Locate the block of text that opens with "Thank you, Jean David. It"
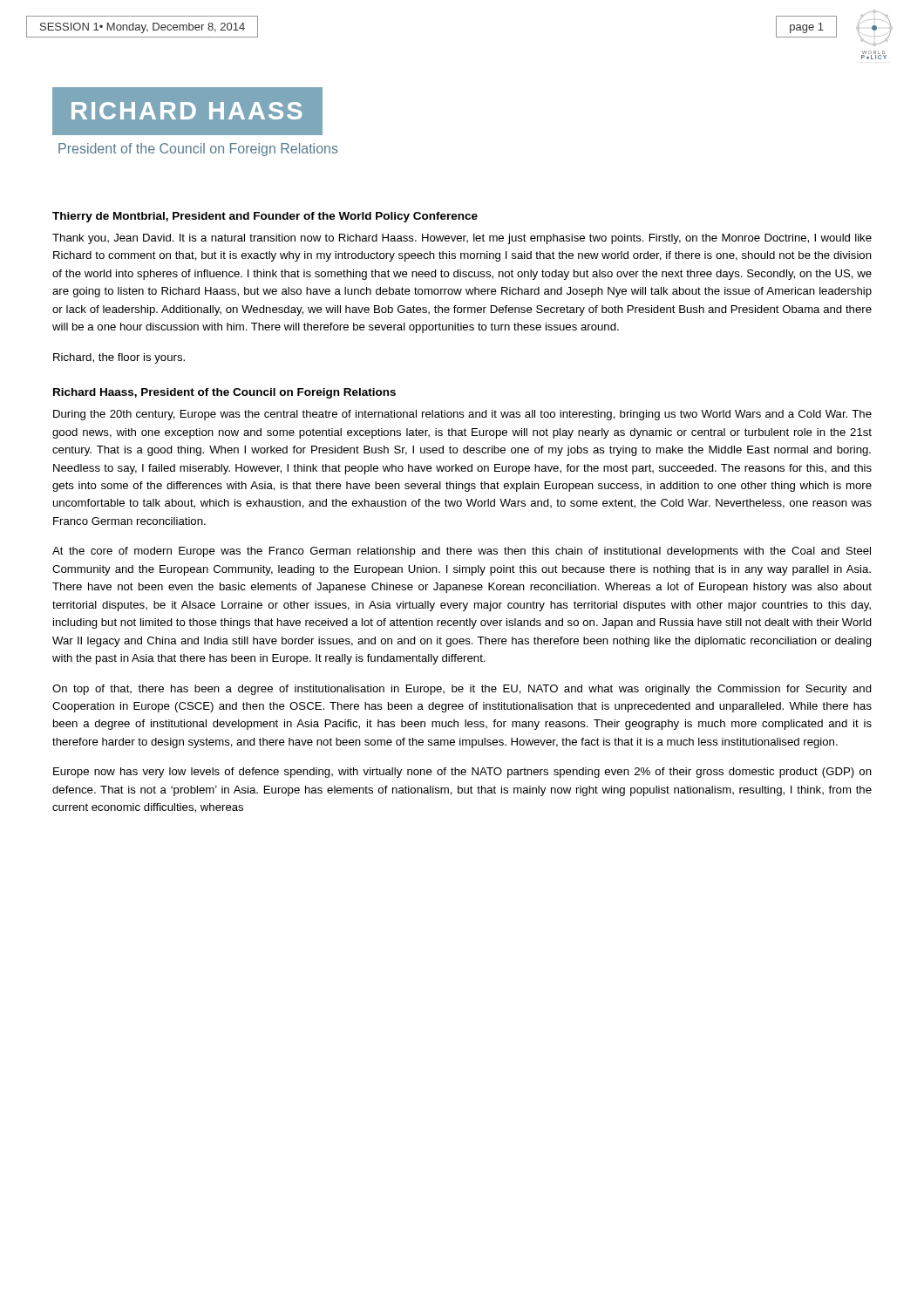The height and width of the screenshot is (1308, 924). pyautogui.click(x=462, y=283)
